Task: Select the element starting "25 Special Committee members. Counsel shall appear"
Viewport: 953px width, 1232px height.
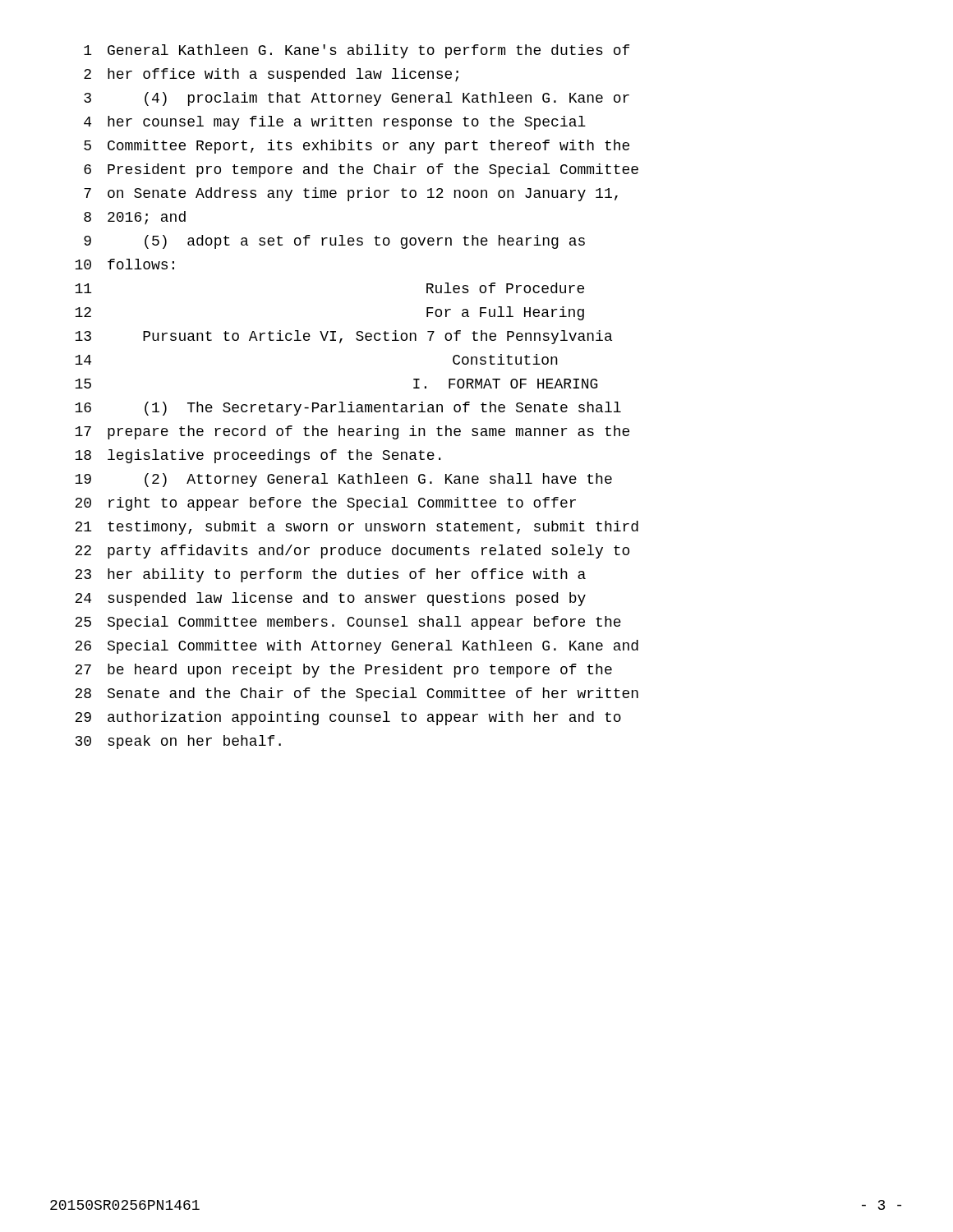Action: [x=476, y=623]
